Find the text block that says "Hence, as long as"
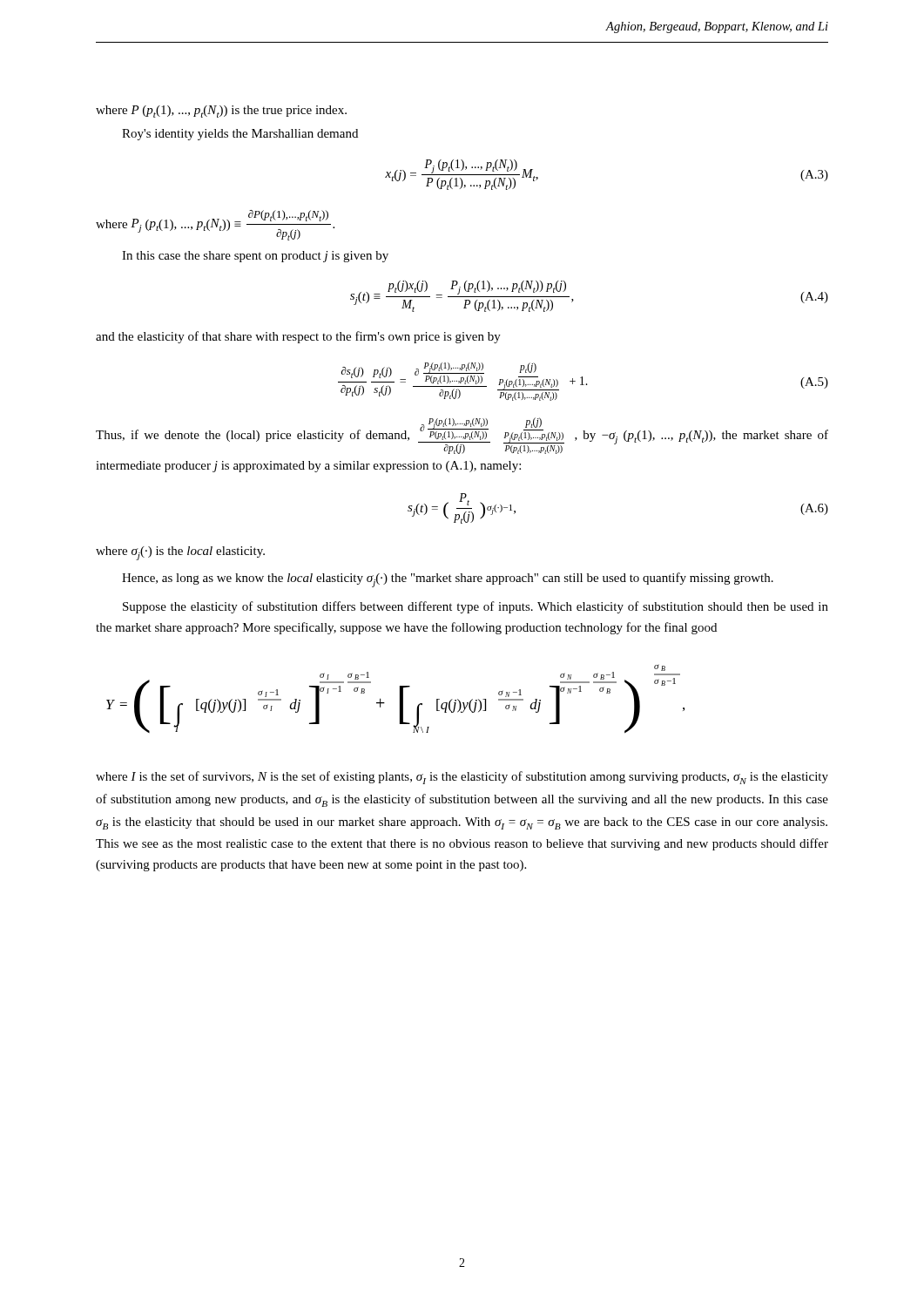This screenshot has width=924, height=1307. [x=448, y=579]
